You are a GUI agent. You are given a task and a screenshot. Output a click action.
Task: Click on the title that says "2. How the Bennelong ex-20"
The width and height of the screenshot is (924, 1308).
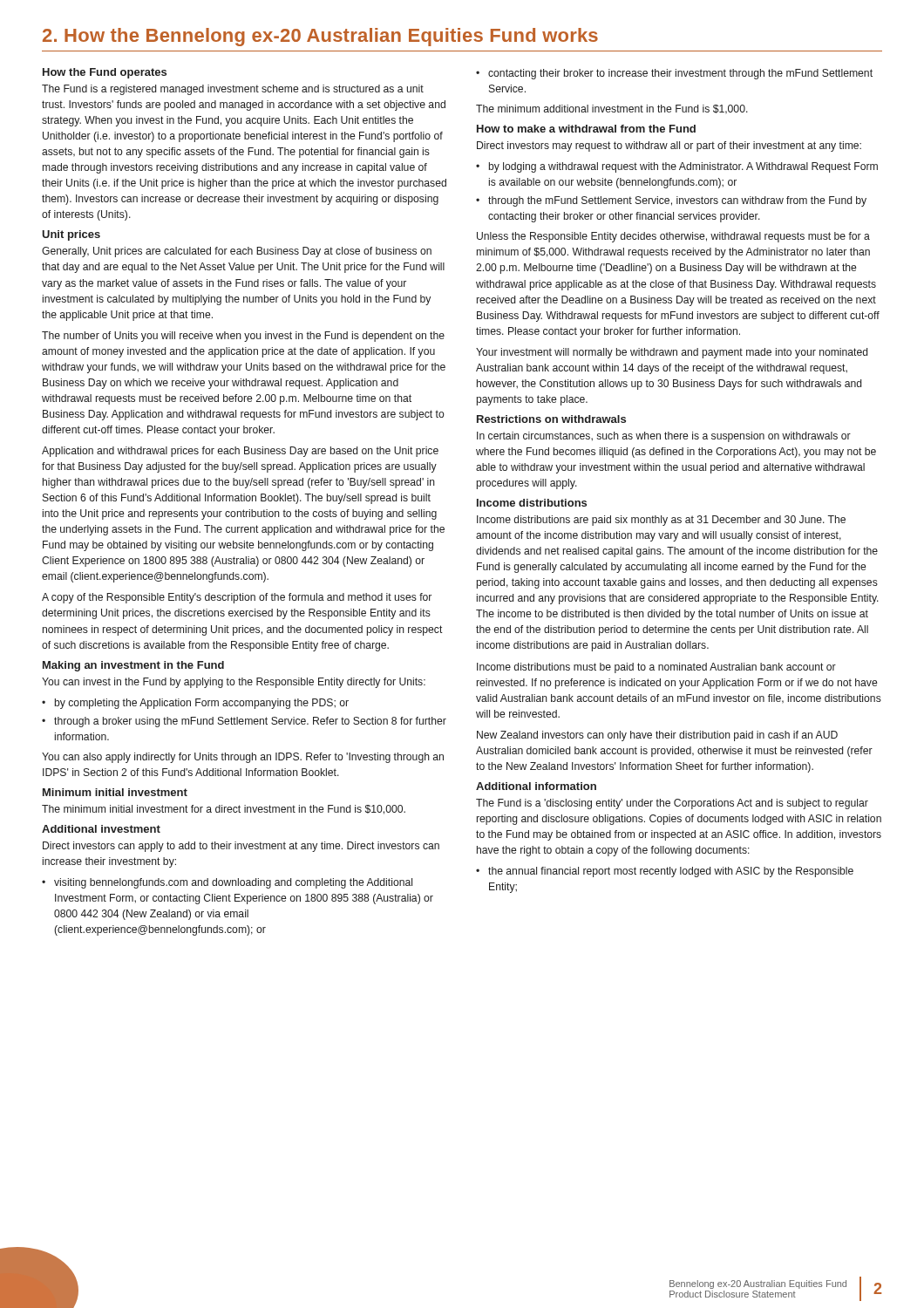coord(320,36)
